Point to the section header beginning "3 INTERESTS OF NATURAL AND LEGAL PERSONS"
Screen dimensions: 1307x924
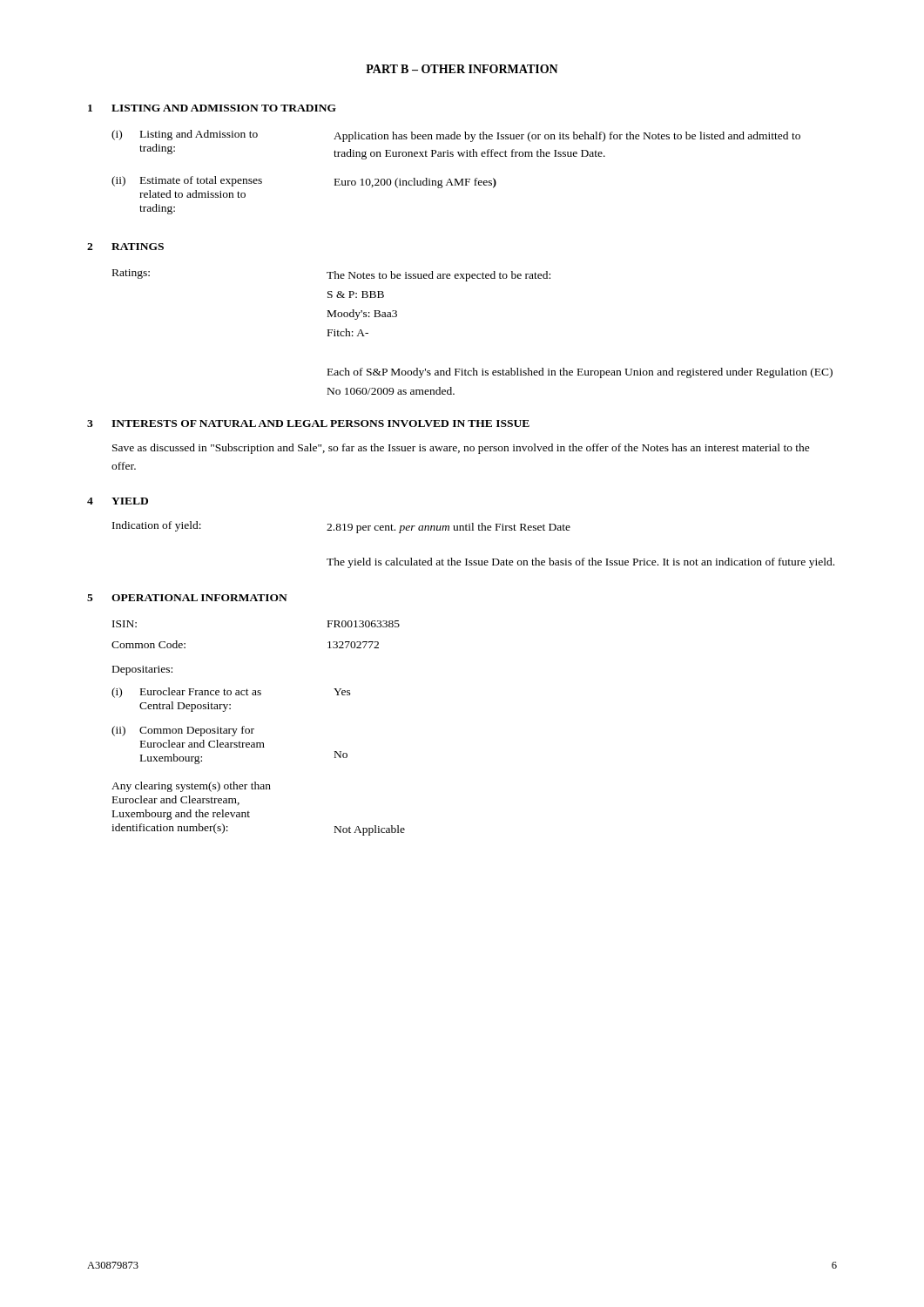[x=308, y=424]
